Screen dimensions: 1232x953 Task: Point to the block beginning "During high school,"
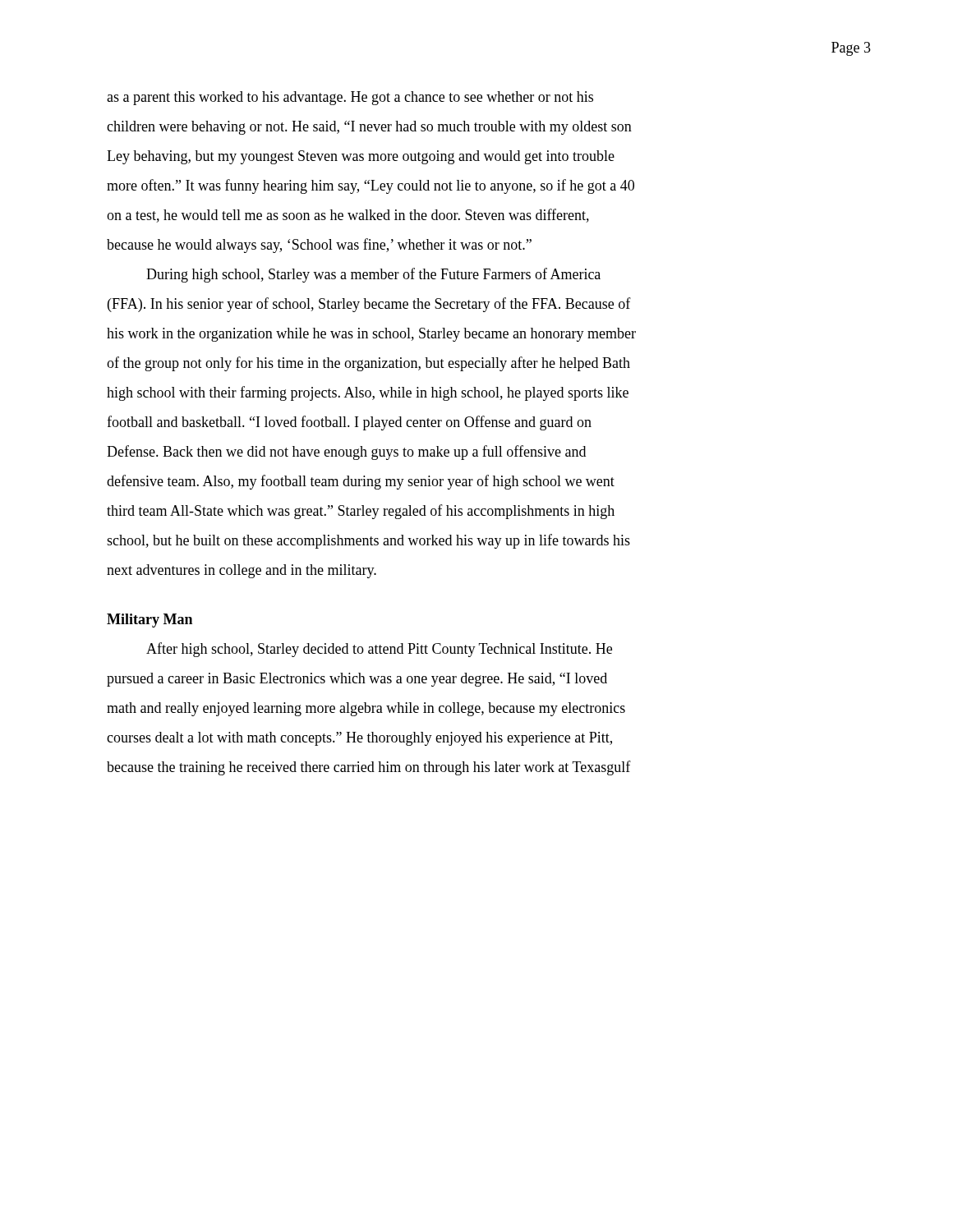pyautogui.click(x=476, y=422)
